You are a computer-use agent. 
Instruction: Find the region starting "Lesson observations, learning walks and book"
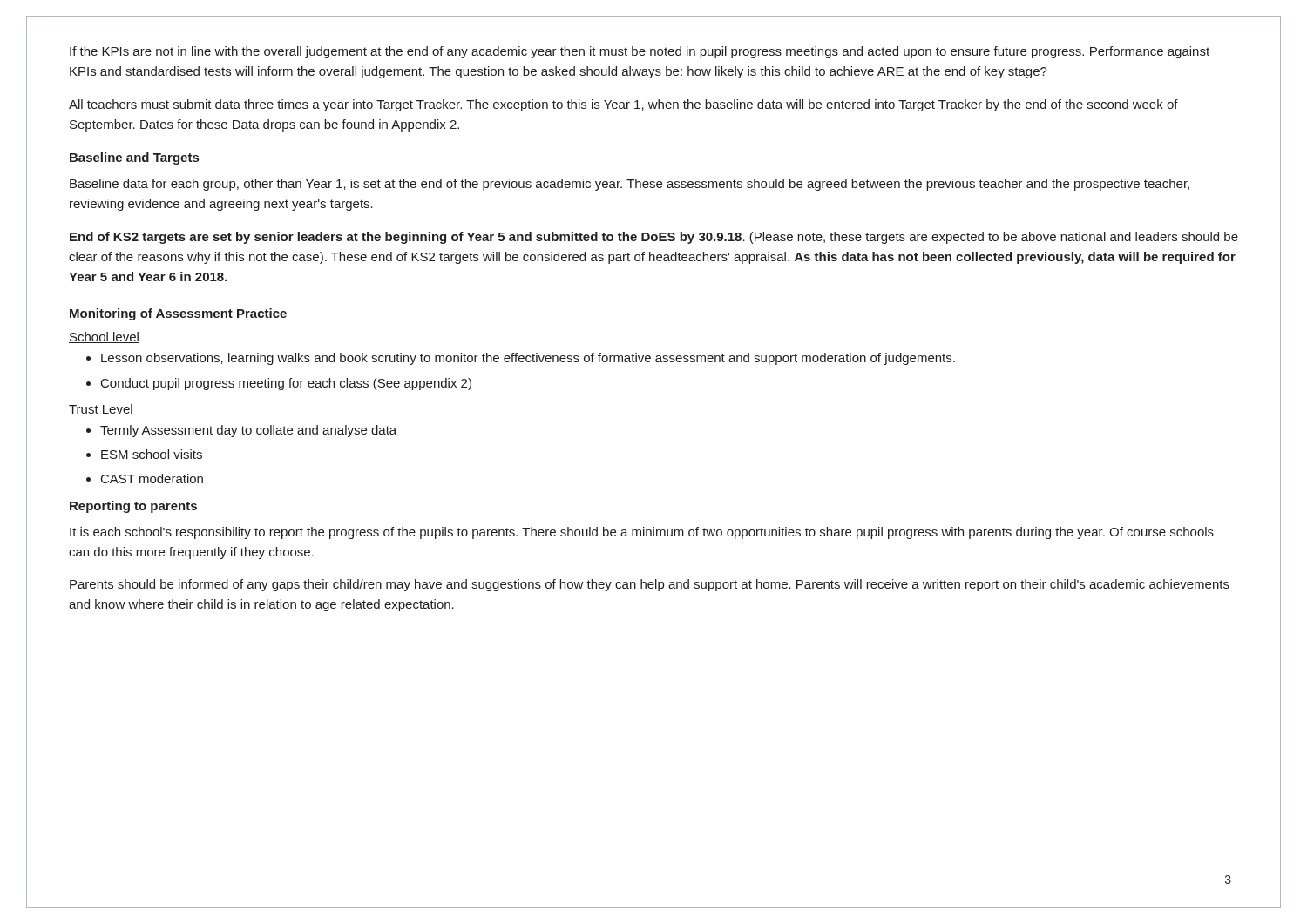[528, 358]
